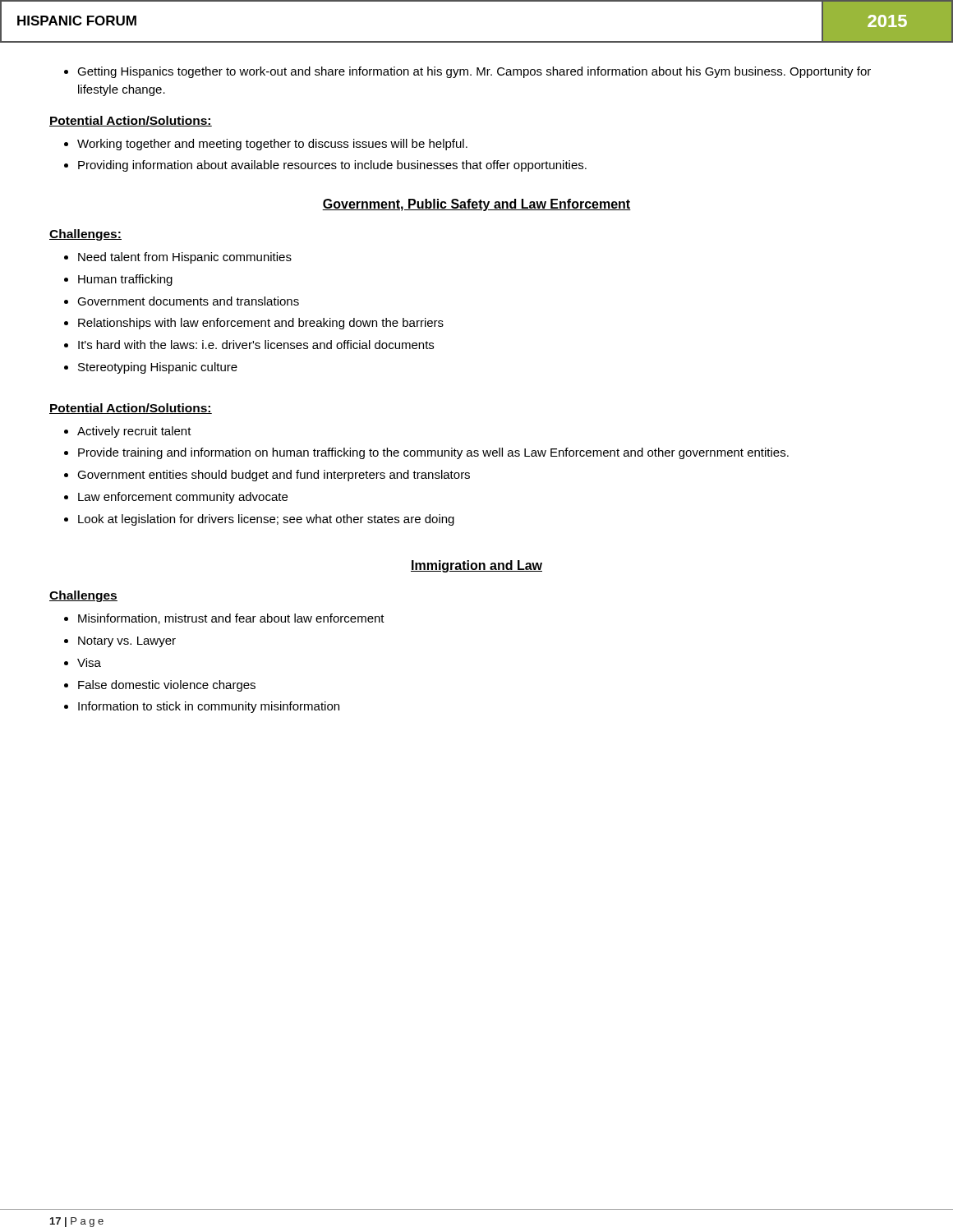Where is the passage that starts "It's hard with"?
This screenshot has height=1232, width=953.
[256, 345]
